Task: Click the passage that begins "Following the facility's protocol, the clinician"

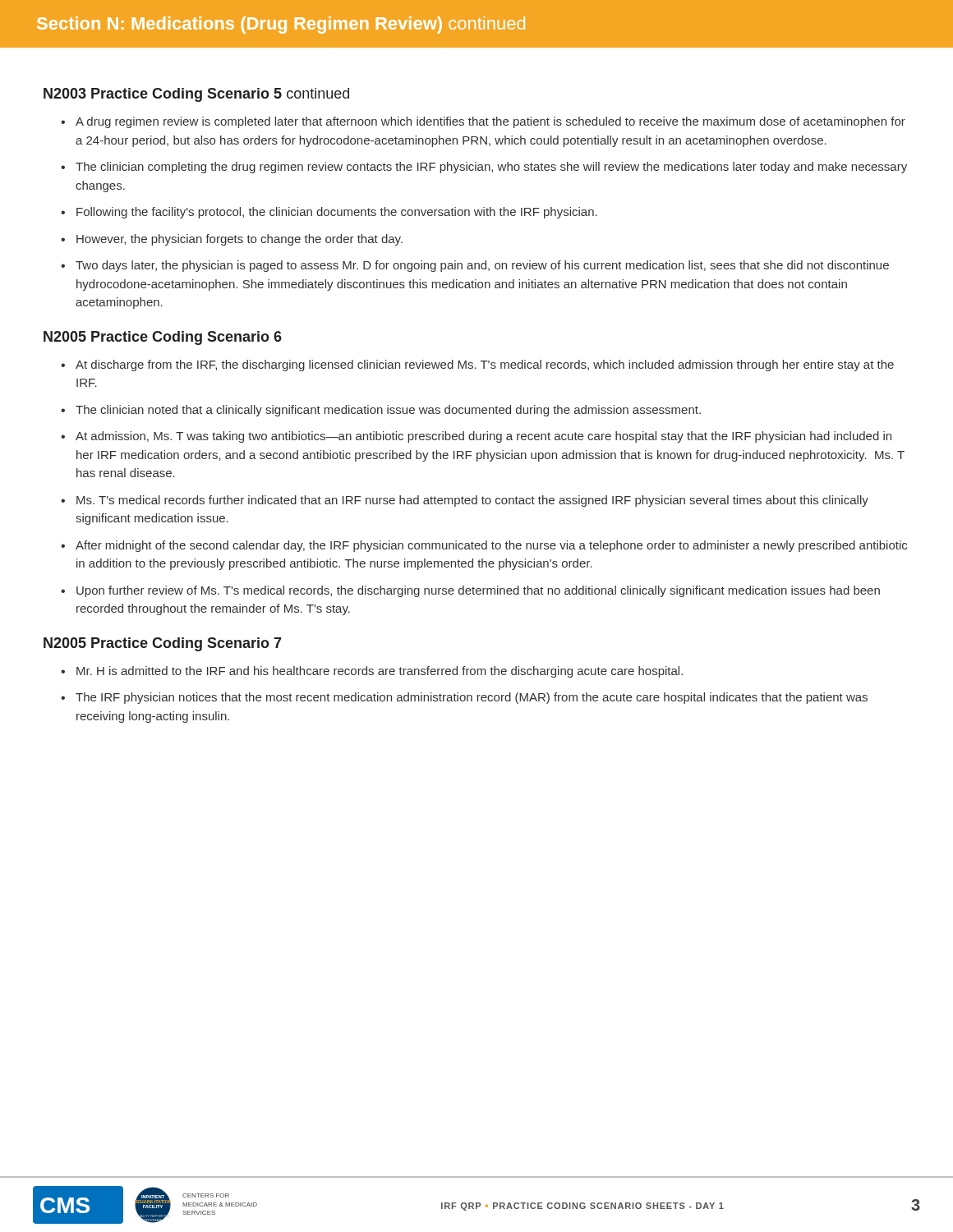Action: [337, 211]
